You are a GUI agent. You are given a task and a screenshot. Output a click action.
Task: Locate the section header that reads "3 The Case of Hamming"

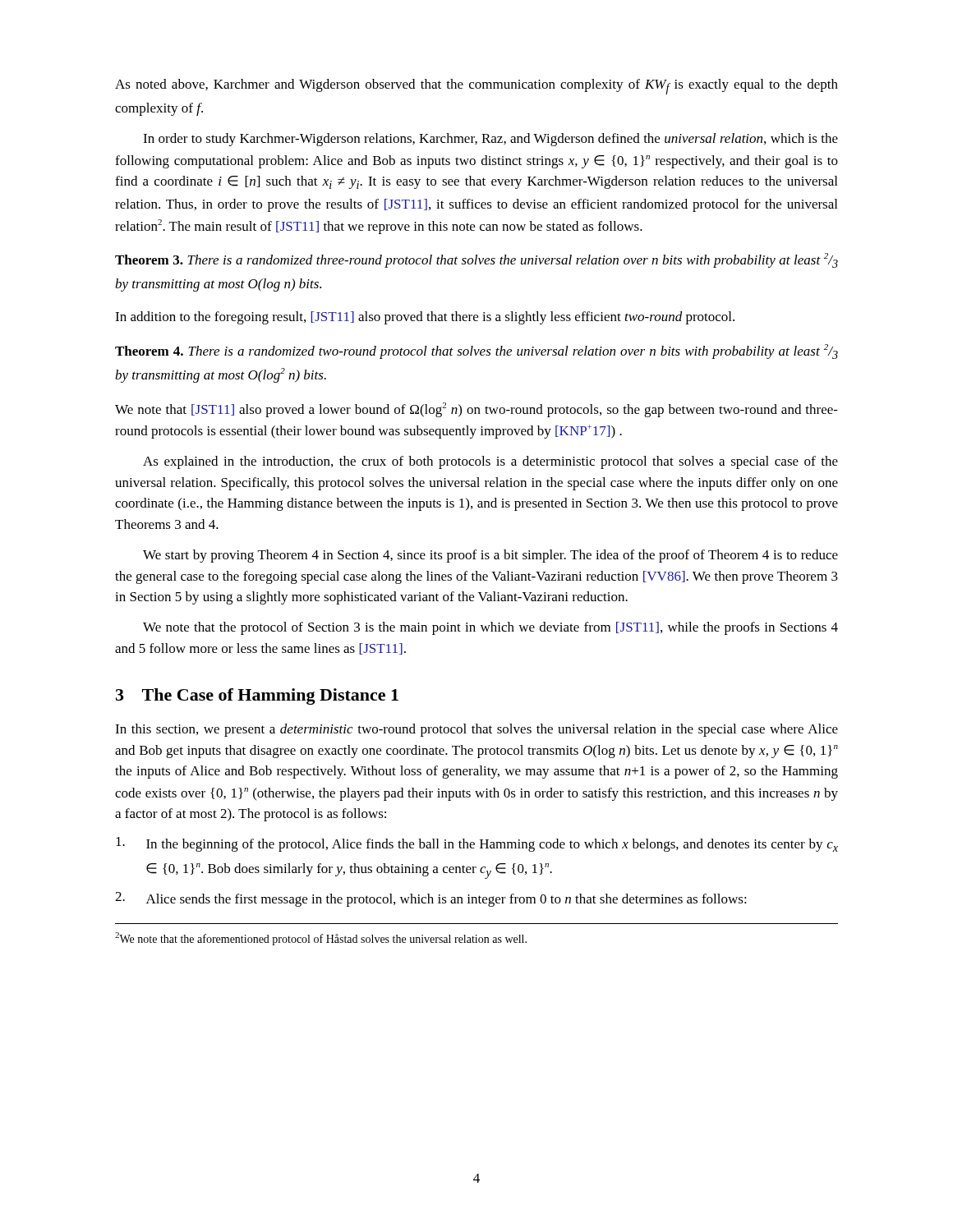tap(257, 695)
